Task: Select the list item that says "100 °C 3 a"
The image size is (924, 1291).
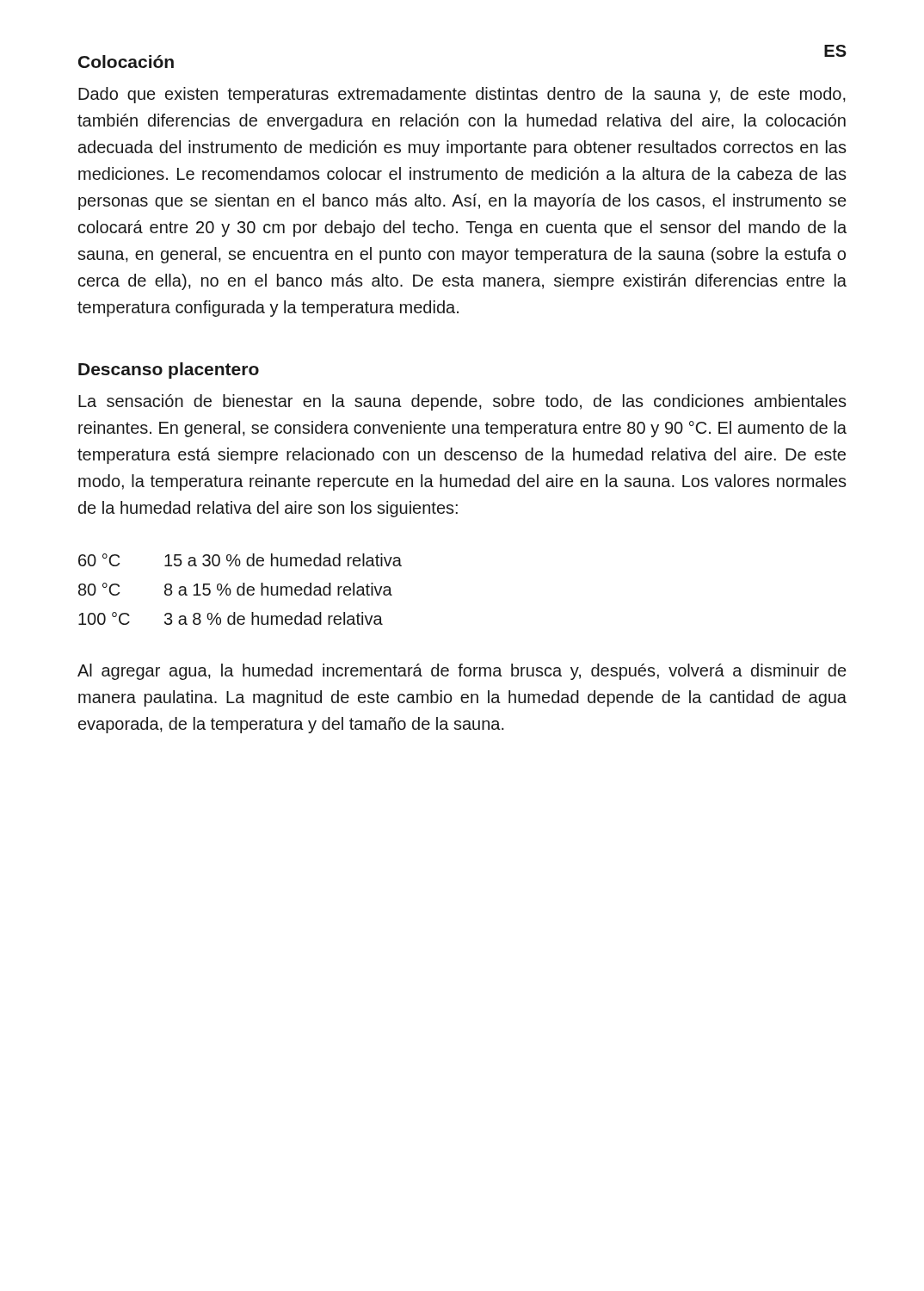Action: [x=230, y=619]
